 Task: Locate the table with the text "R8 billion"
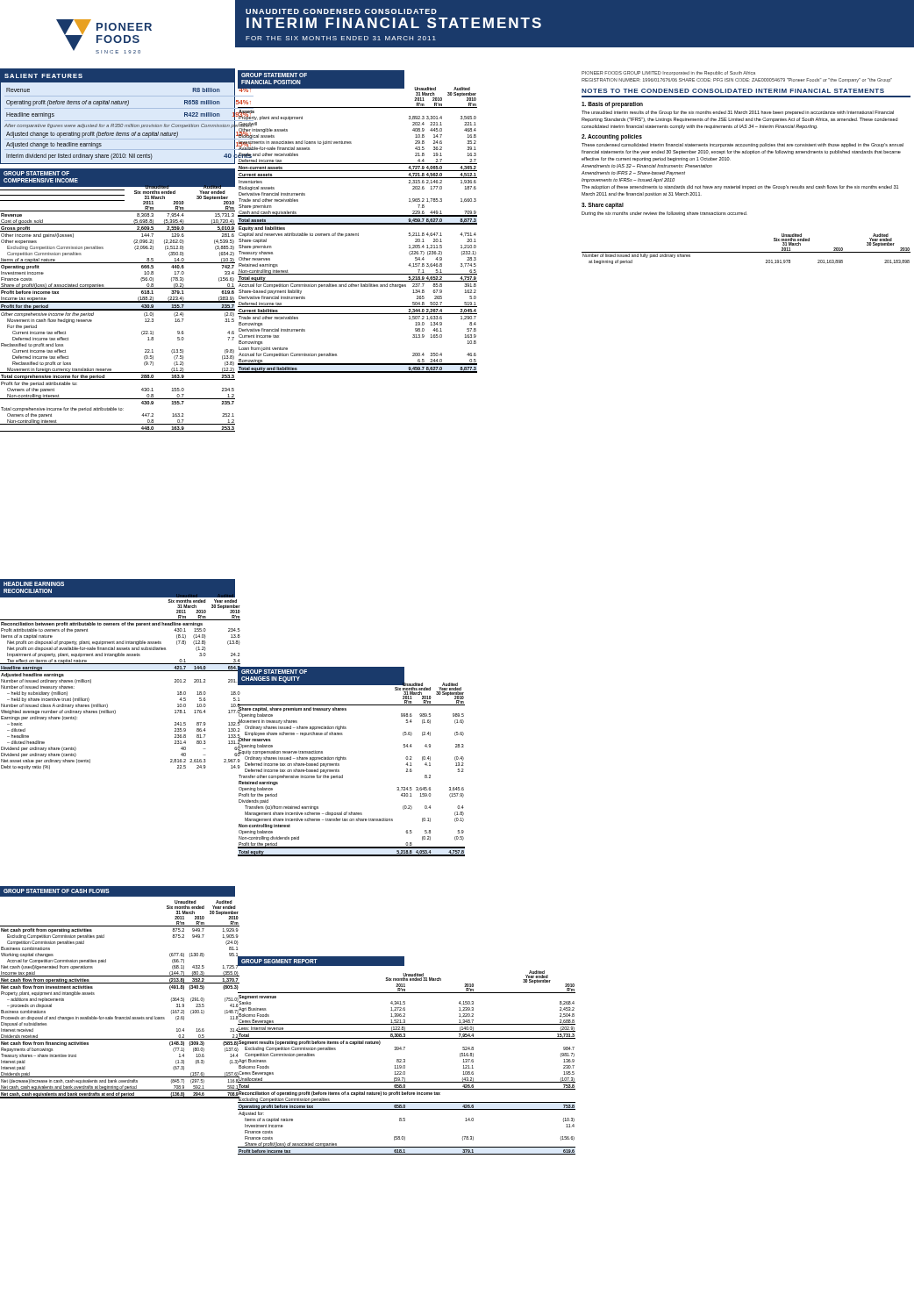tap(118, 123)
